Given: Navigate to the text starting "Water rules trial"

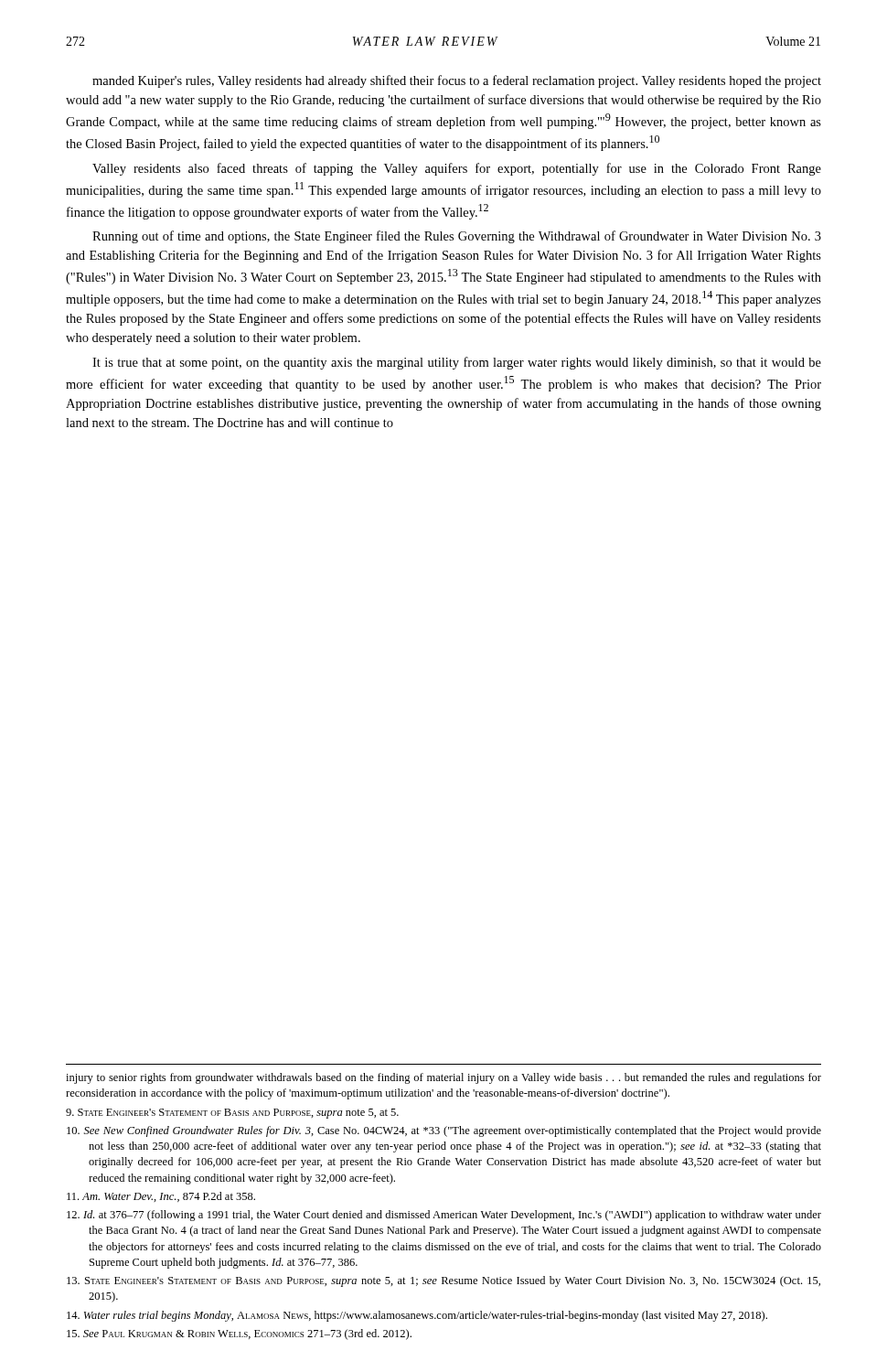Looking at the screenshot, I should [417, 1315].
